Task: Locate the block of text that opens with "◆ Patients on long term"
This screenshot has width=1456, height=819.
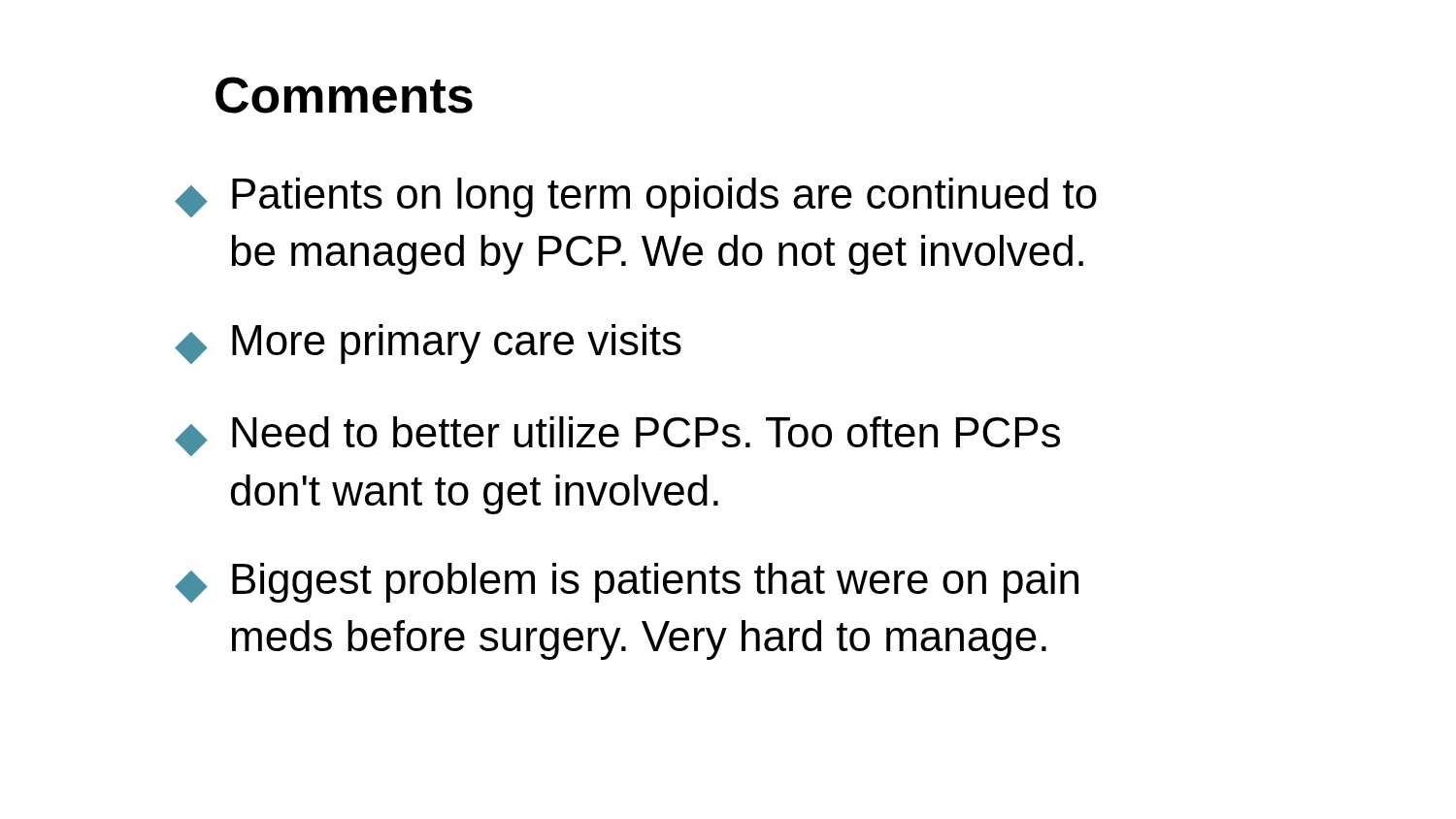Action: point(636,223)
